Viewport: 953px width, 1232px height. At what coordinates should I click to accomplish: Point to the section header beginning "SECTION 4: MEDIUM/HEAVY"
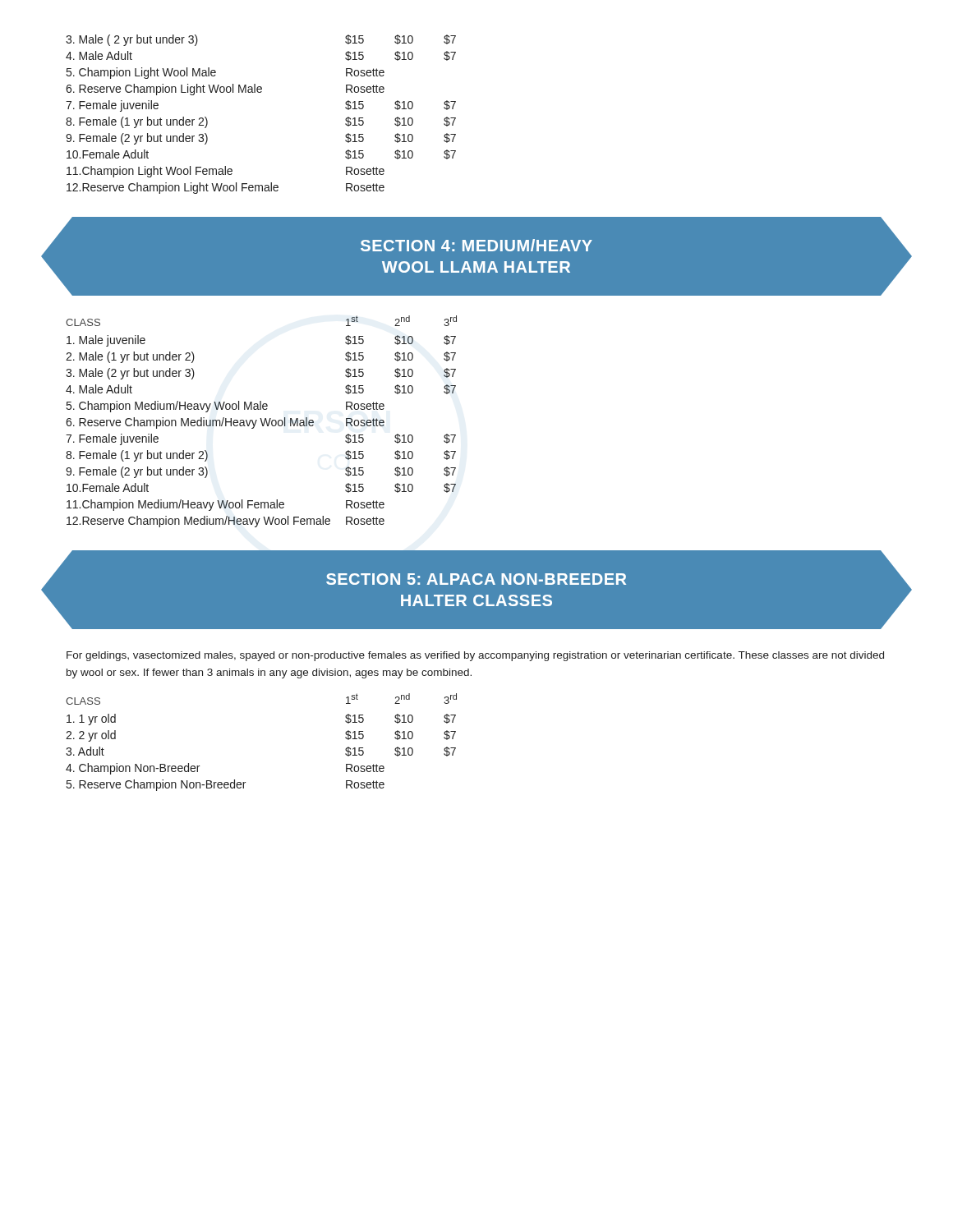(x=476, y=256)
